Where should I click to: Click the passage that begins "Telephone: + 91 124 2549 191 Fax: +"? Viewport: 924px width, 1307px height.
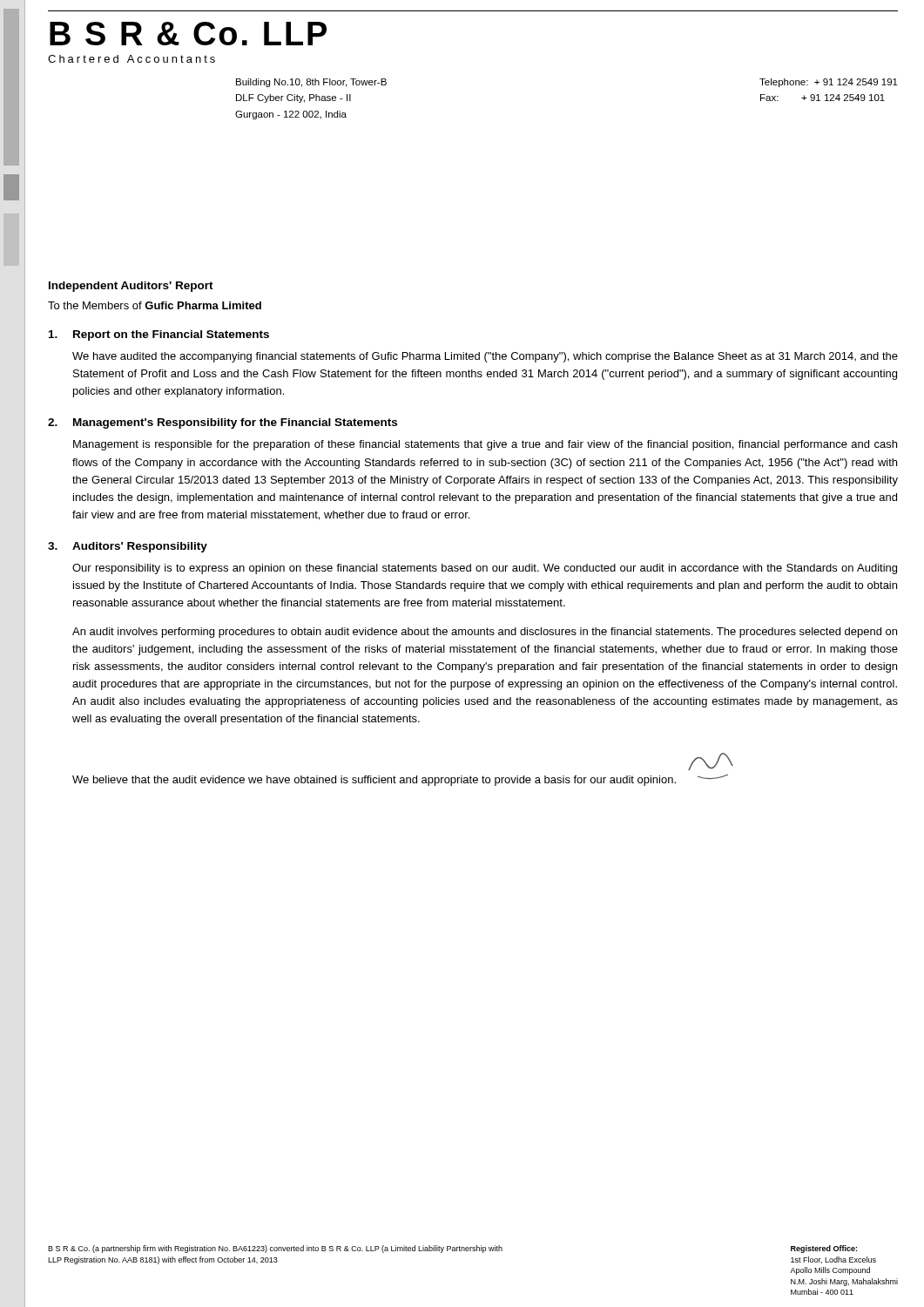point(829,90)
